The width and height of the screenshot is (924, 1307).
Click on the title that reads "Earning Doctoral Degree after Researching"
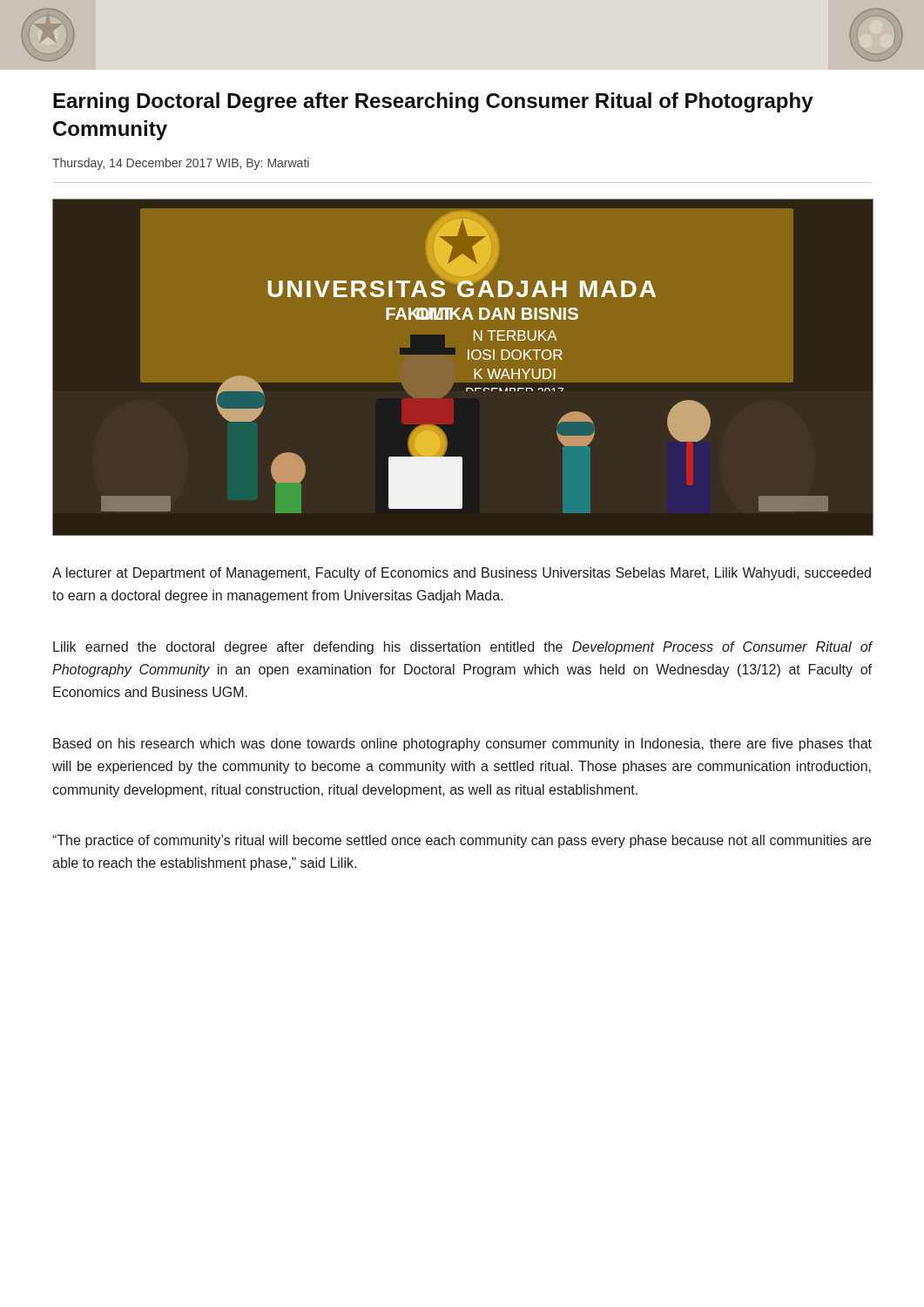(462, 115)
